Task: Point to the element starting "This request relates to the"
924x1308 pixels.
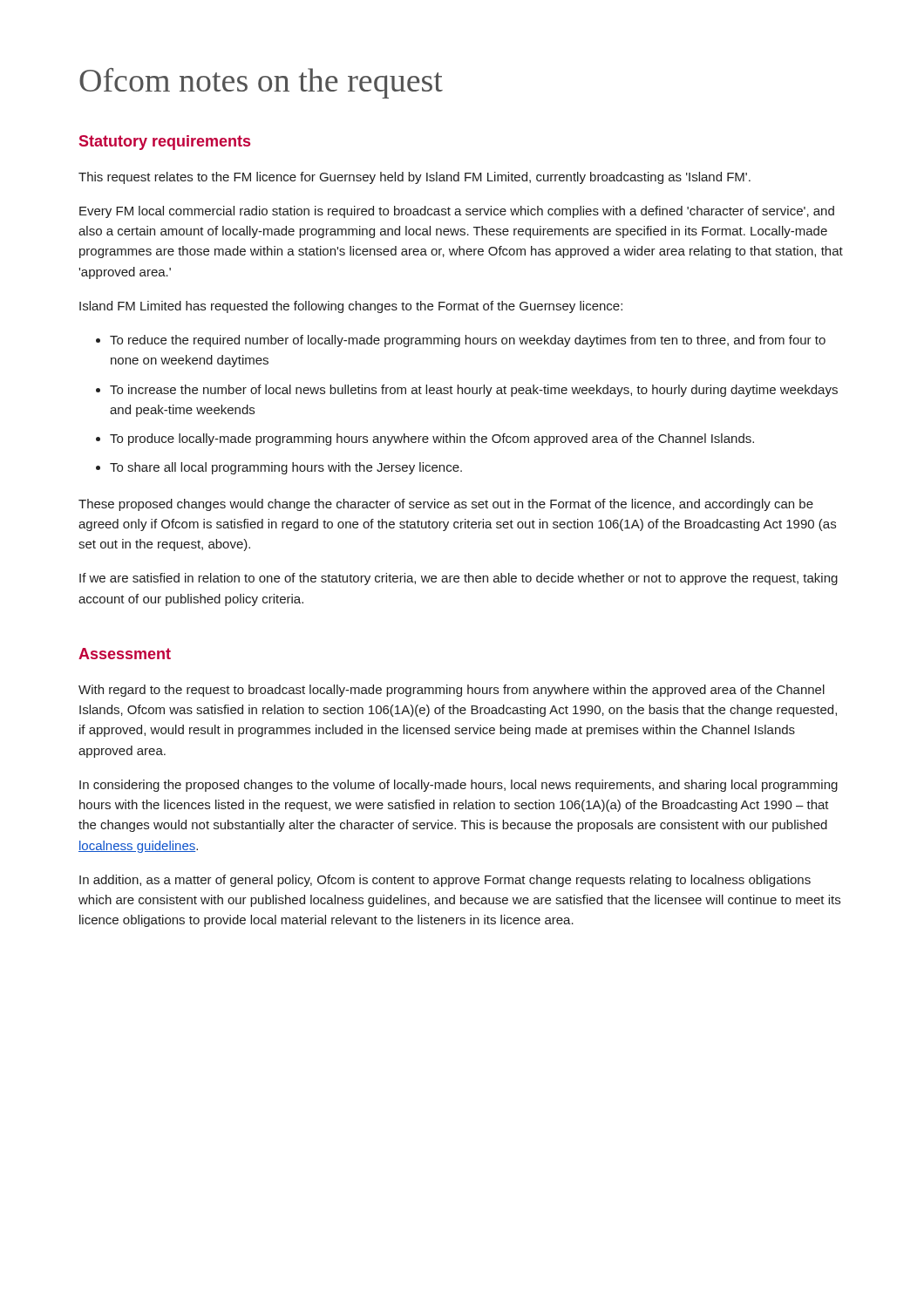Action: tap(415, 176)
